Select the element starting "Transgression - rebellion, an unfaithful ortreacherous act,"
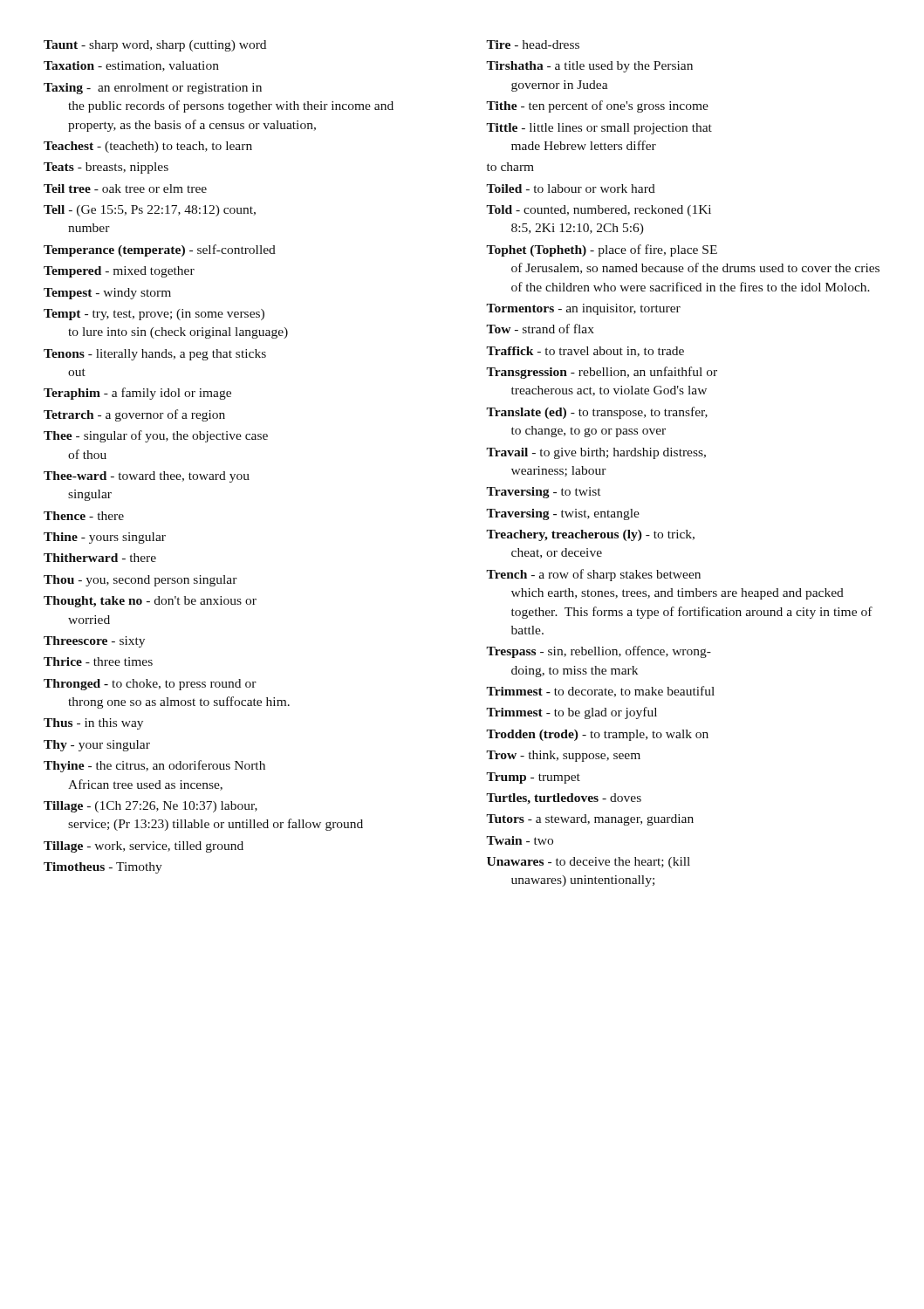Image resolution: width=924 pixels, height=1309 pixels. pos(683,382)
